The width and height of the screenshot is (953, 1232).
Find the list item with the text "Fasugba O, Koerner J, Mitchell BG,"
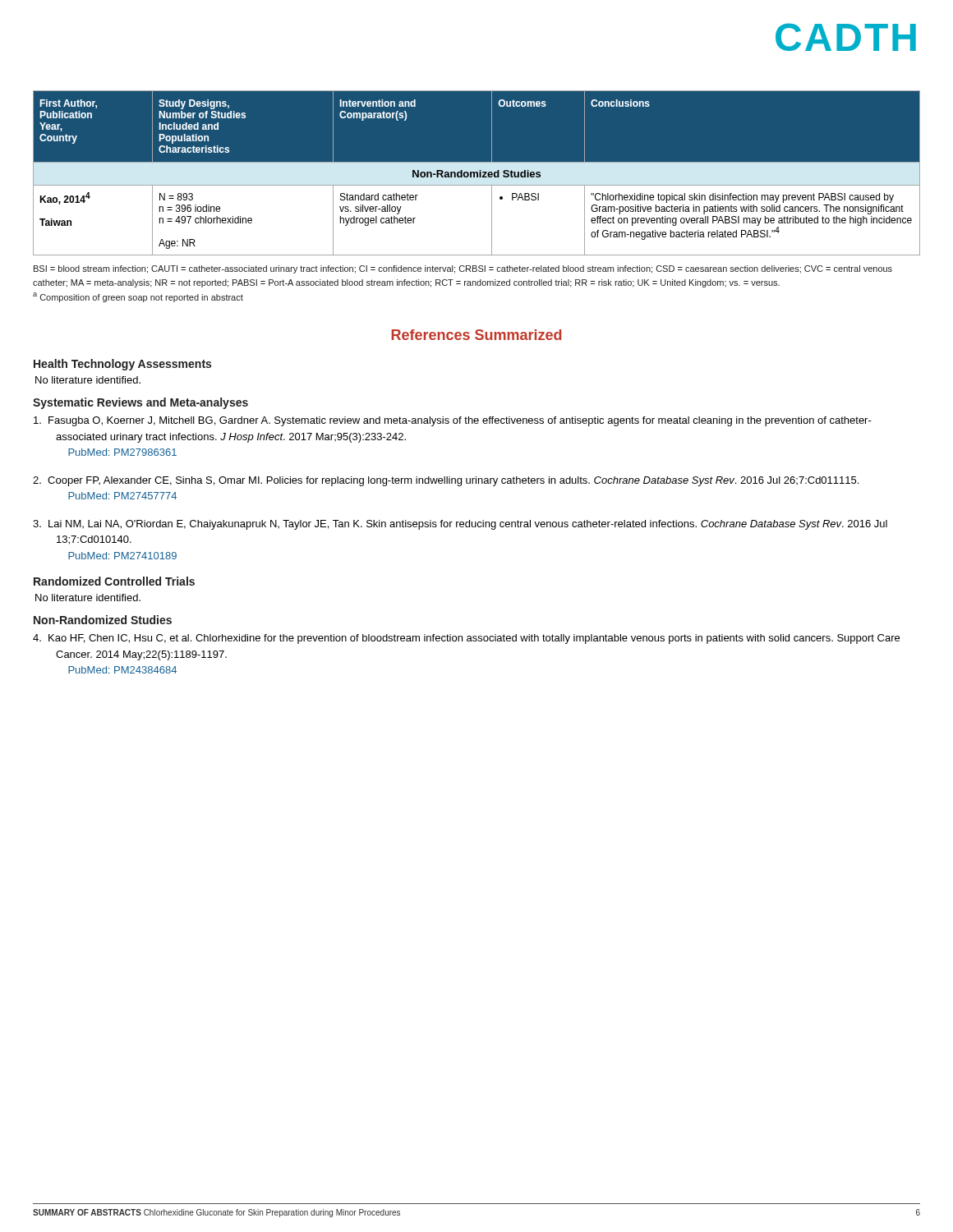[x=453, y=421]
